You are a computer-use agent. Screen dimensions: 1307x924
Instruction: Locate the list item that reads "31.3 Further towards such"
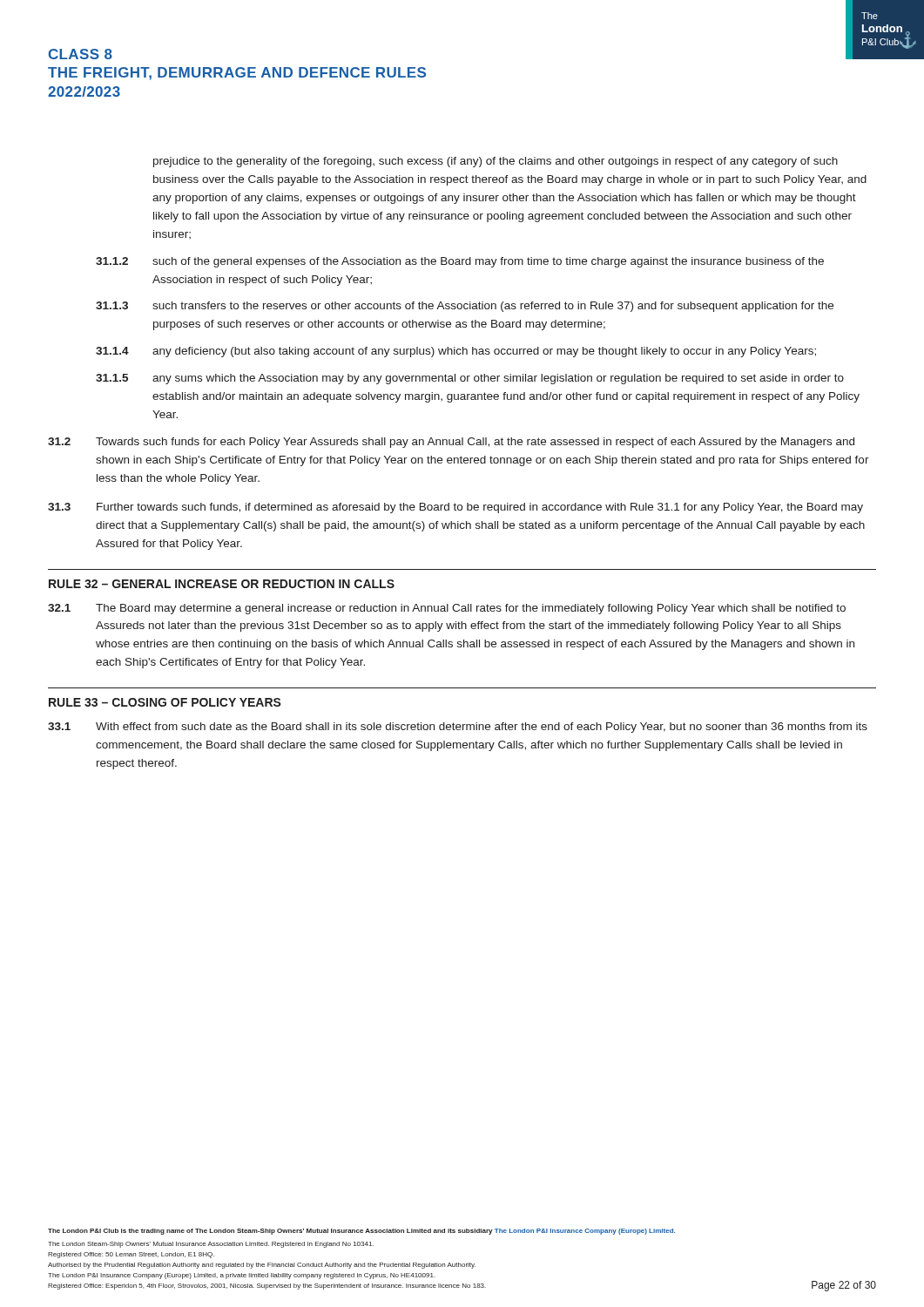(x=462, y=526)
